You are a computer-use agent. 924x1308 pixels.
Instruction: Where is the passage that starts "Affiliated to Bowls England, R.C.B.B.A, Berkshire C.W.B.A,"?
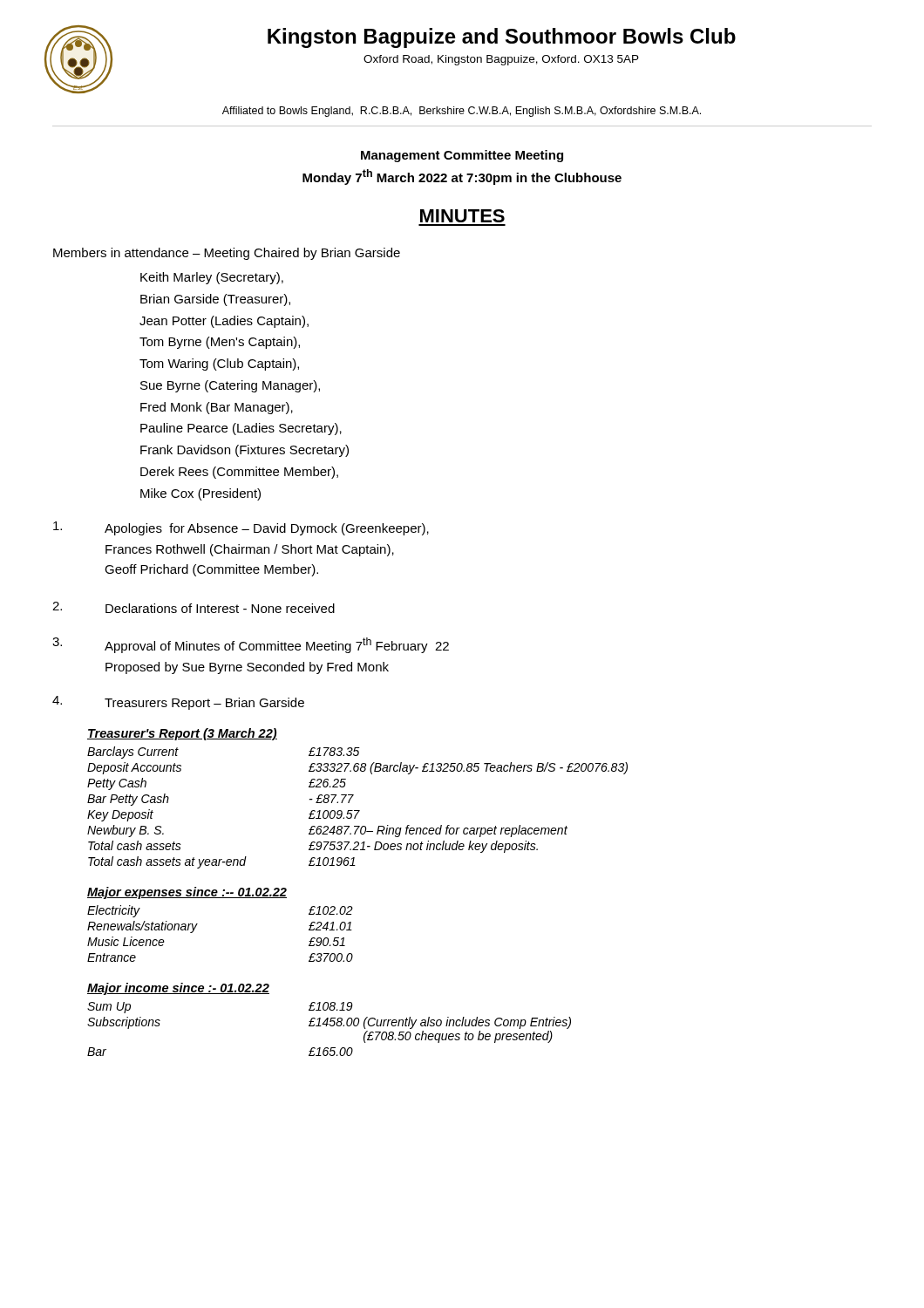click(x=462, y=111)
